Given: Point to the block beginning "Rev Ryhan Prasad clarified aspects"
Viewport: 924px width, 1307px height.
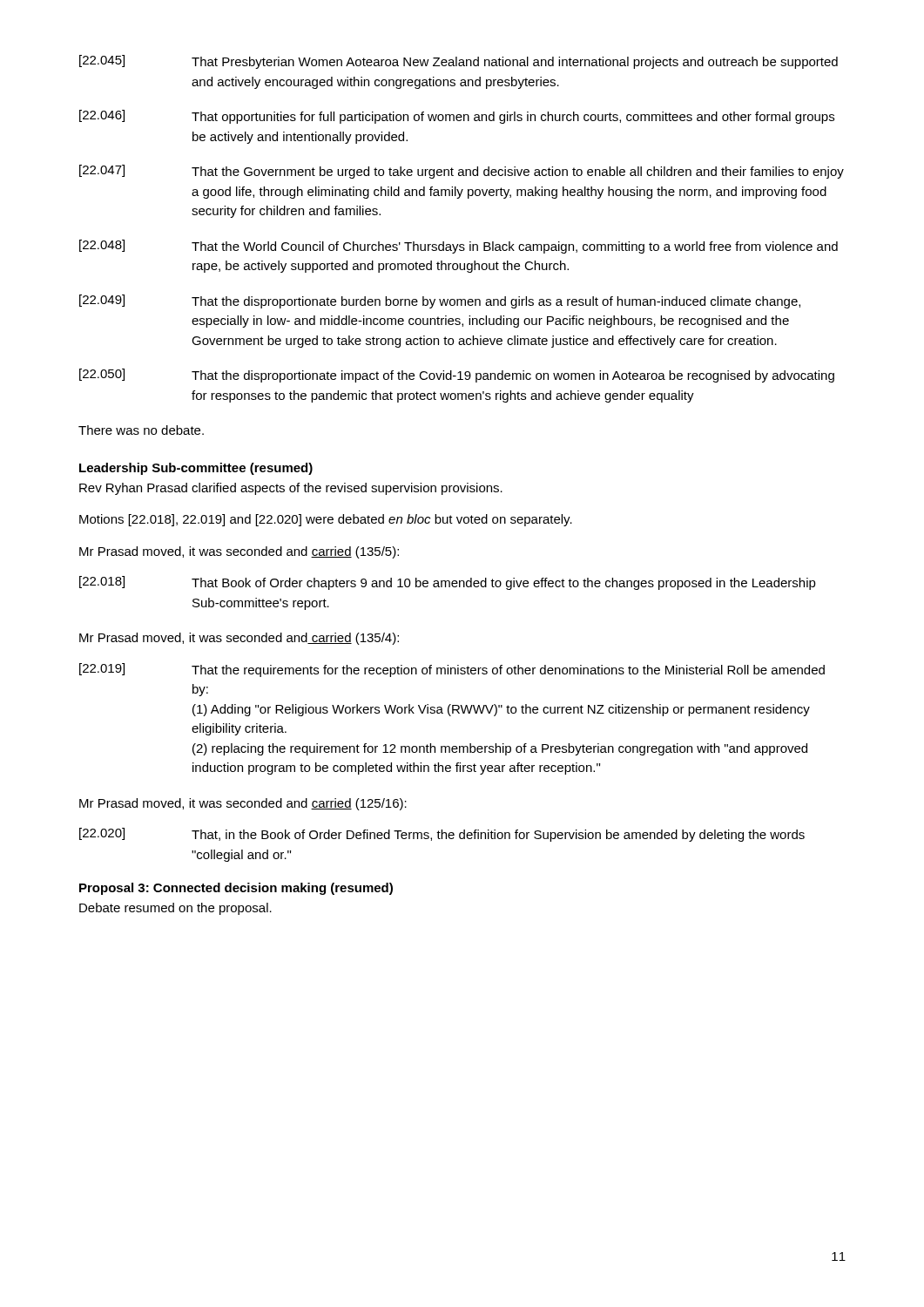Looking at the screenshot, I should pyautogui.click(x=291, y=487).
